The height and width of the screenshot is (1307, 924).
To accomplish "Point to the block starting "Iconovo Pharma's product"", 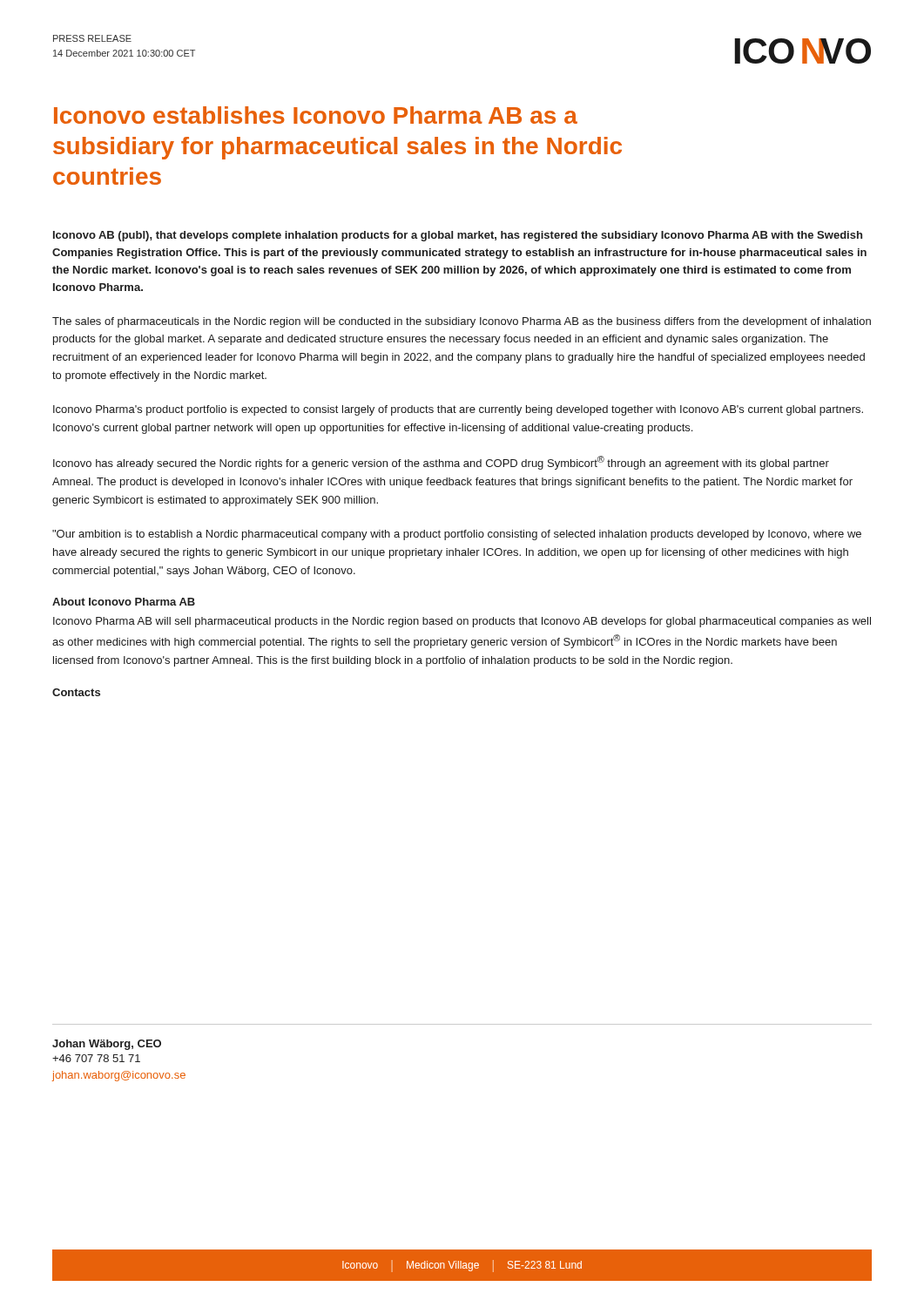I will click(x=458, y=418).
